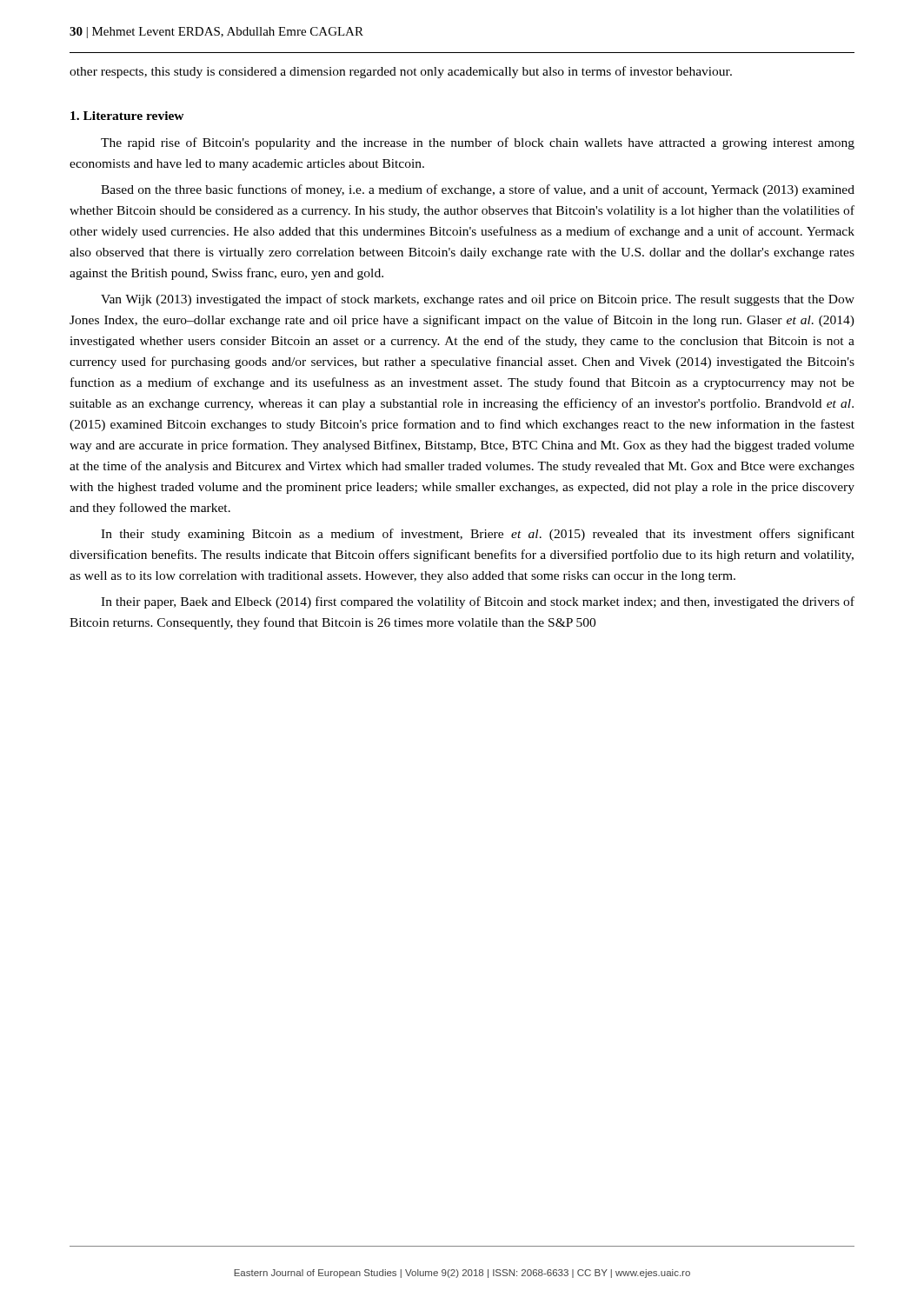
Task: Select the text block with the text "Based on the three basic functions of"
Action: pyautogui.click(x=462, y=231)
